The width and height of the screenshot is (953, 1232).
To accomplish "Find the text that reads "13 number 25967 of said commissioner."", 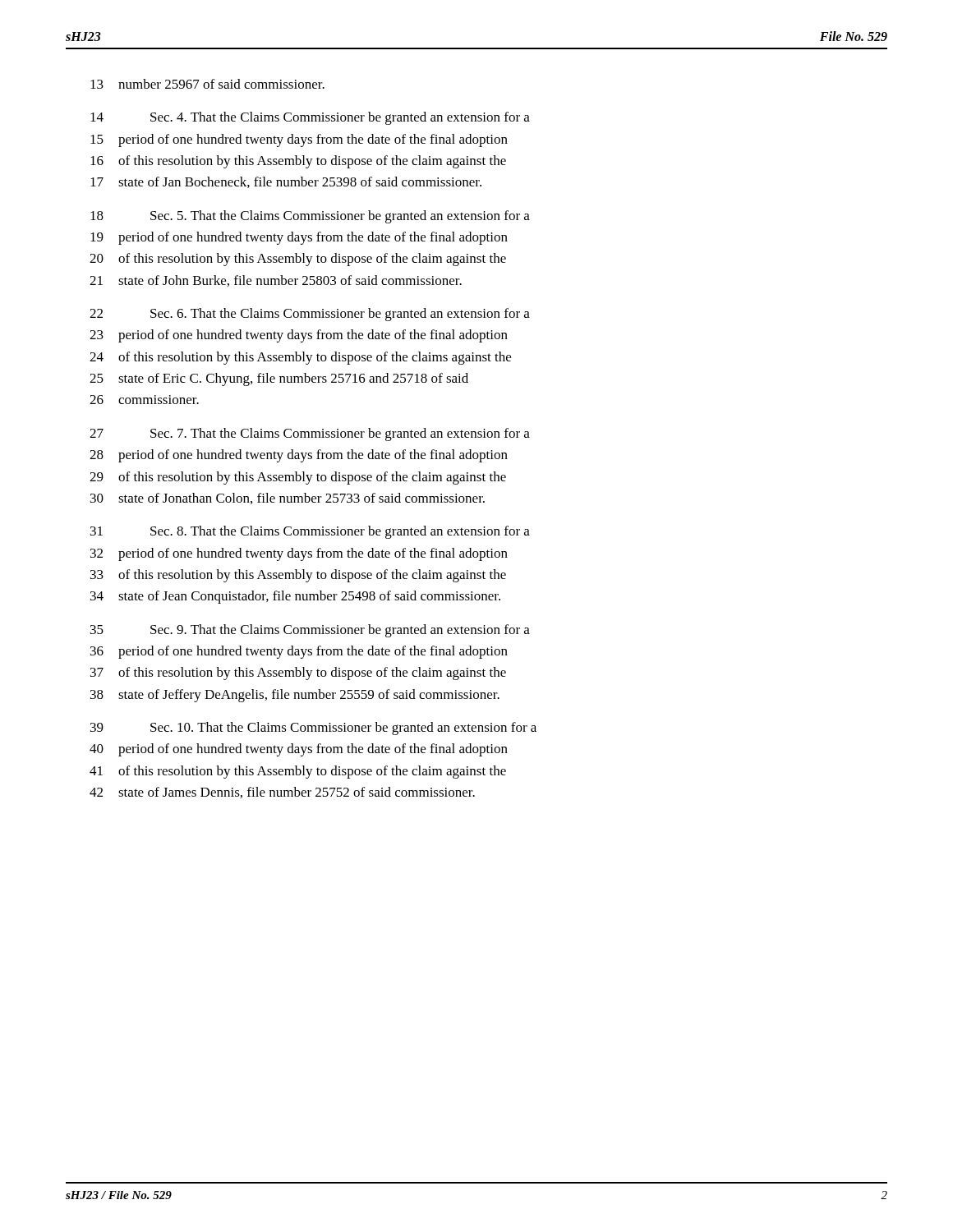I will pos(207,84).
